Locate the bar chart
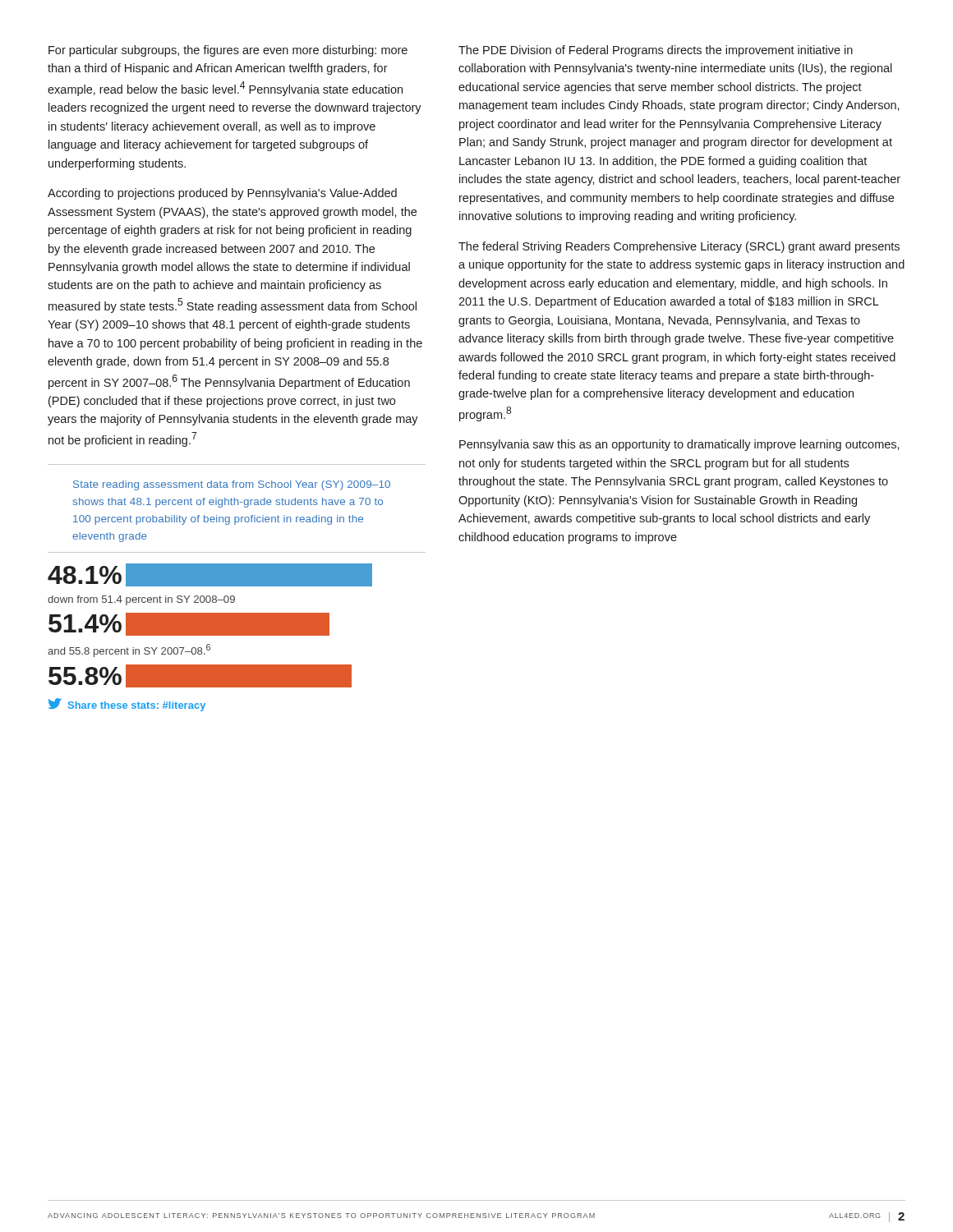 click(237, 589)
